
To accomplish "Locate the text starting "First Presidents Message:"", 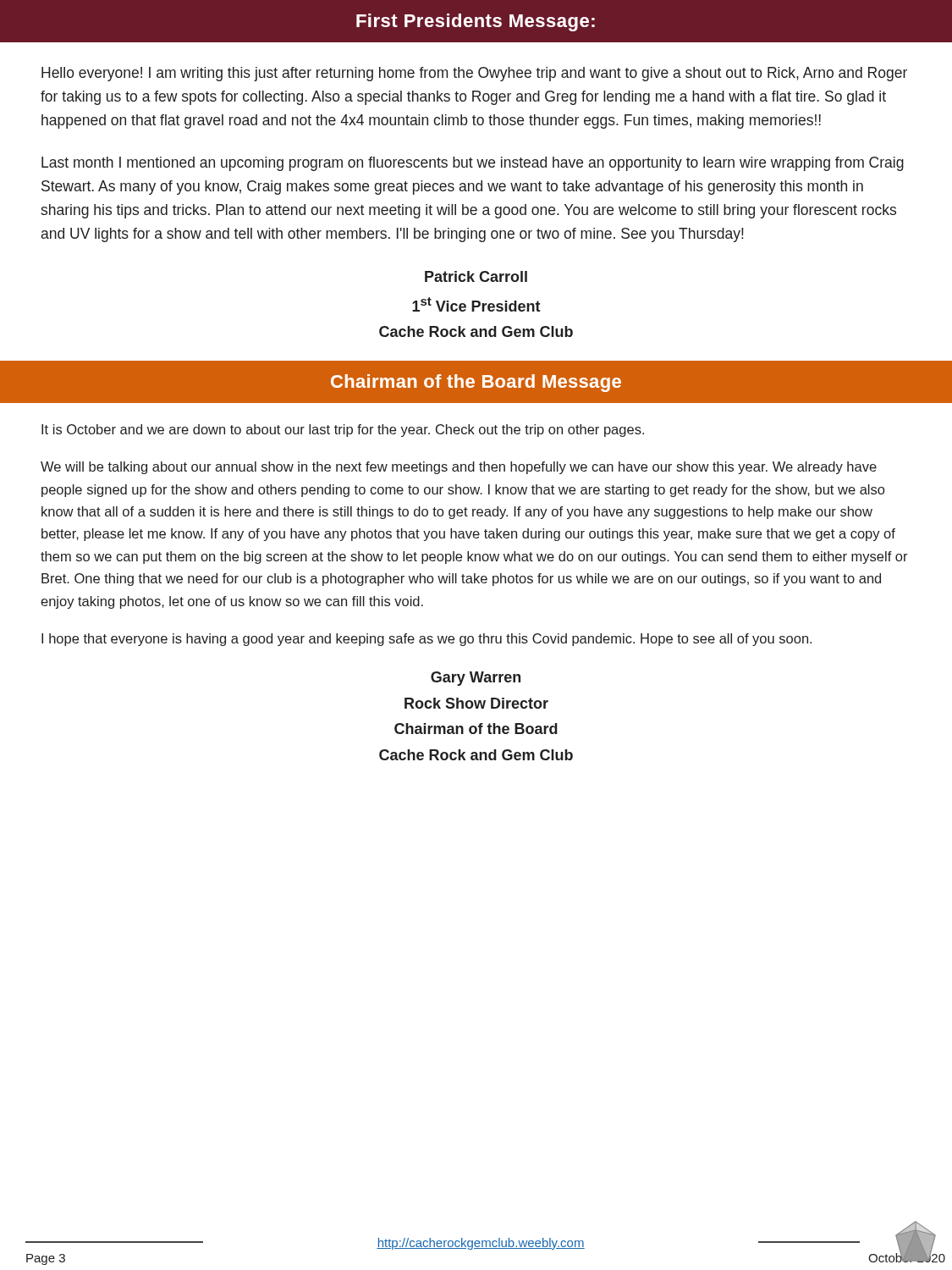I will click(x=476, y=21).
